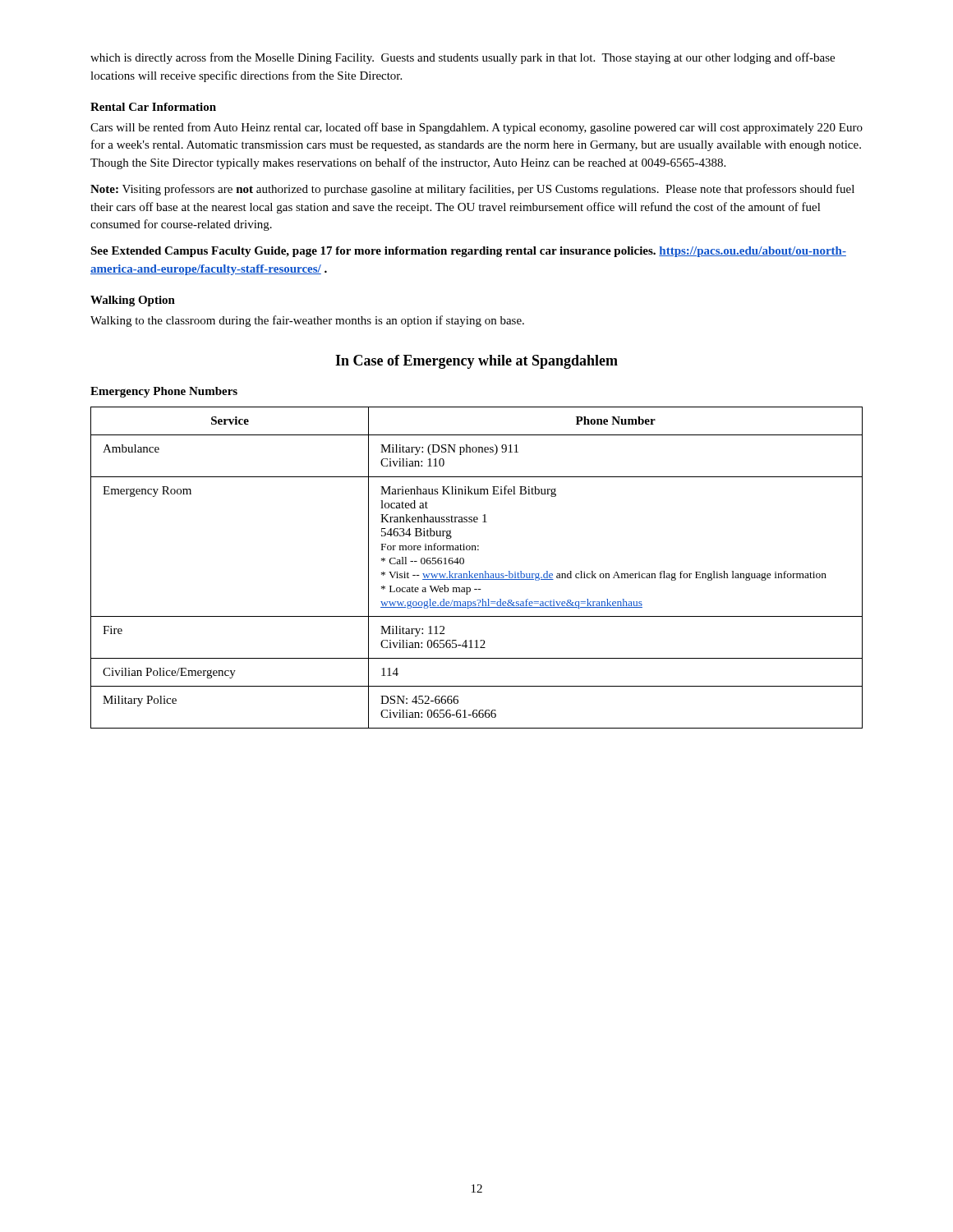This screenshot has height=1232, width=953.
Task: Find "Walking Option" on this page
Action: pyautogui.click(x=133, y=299)
